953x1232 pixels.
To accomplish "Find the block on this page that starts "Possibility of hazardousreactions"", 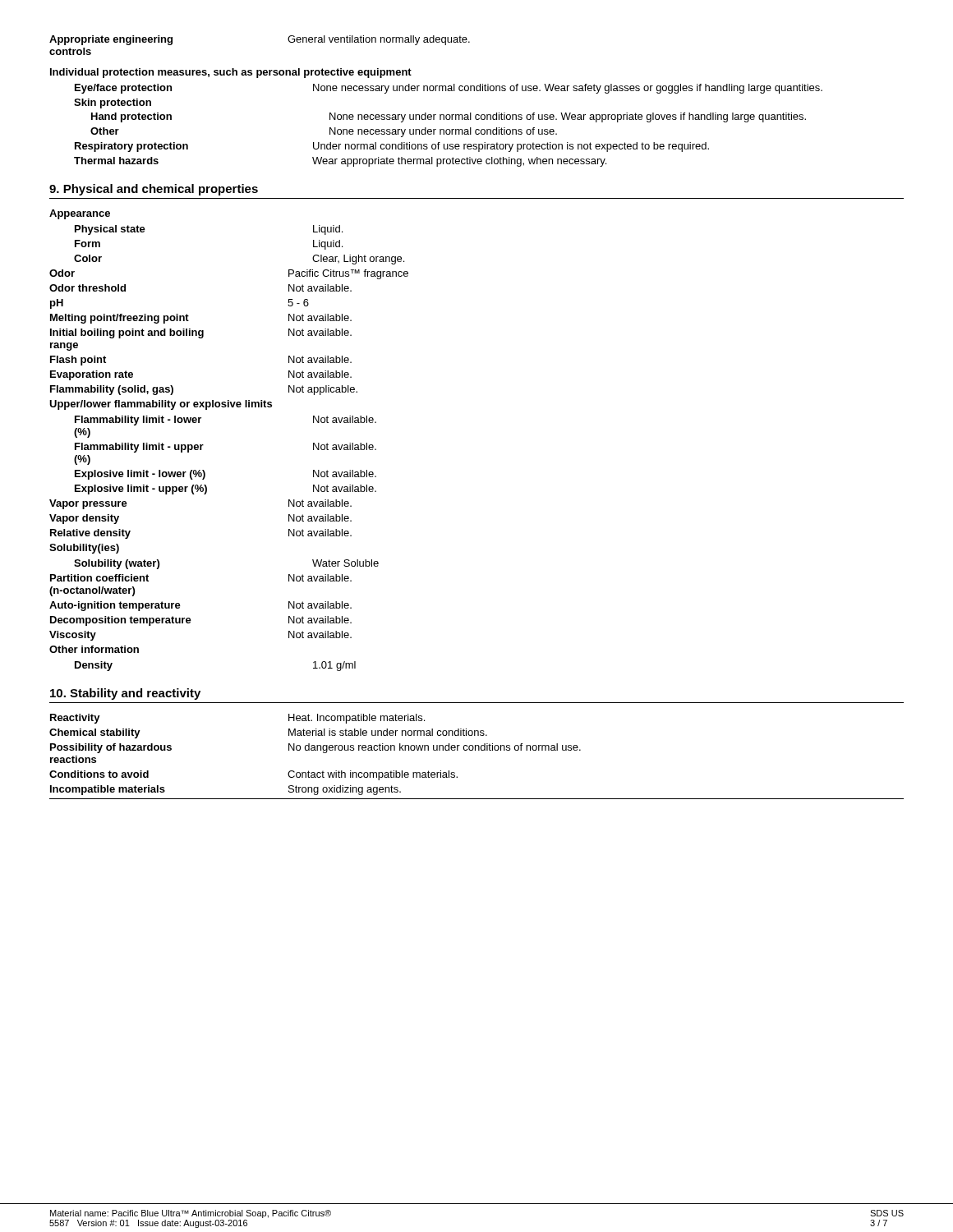I will (476, 753).
